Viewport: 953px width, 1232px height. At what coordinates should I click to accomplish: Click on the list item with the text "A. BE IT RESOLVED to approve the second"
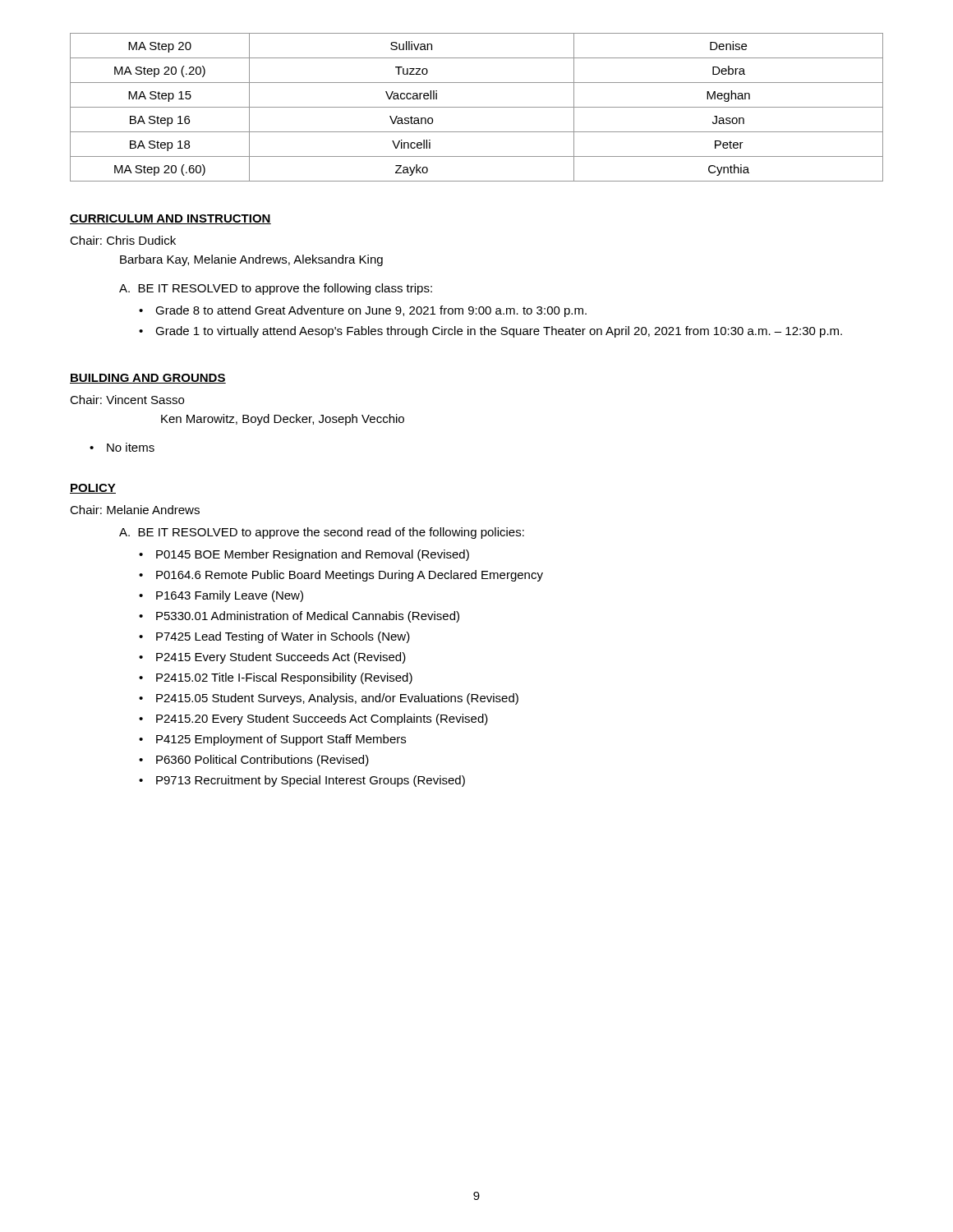(x=322, y=532)
